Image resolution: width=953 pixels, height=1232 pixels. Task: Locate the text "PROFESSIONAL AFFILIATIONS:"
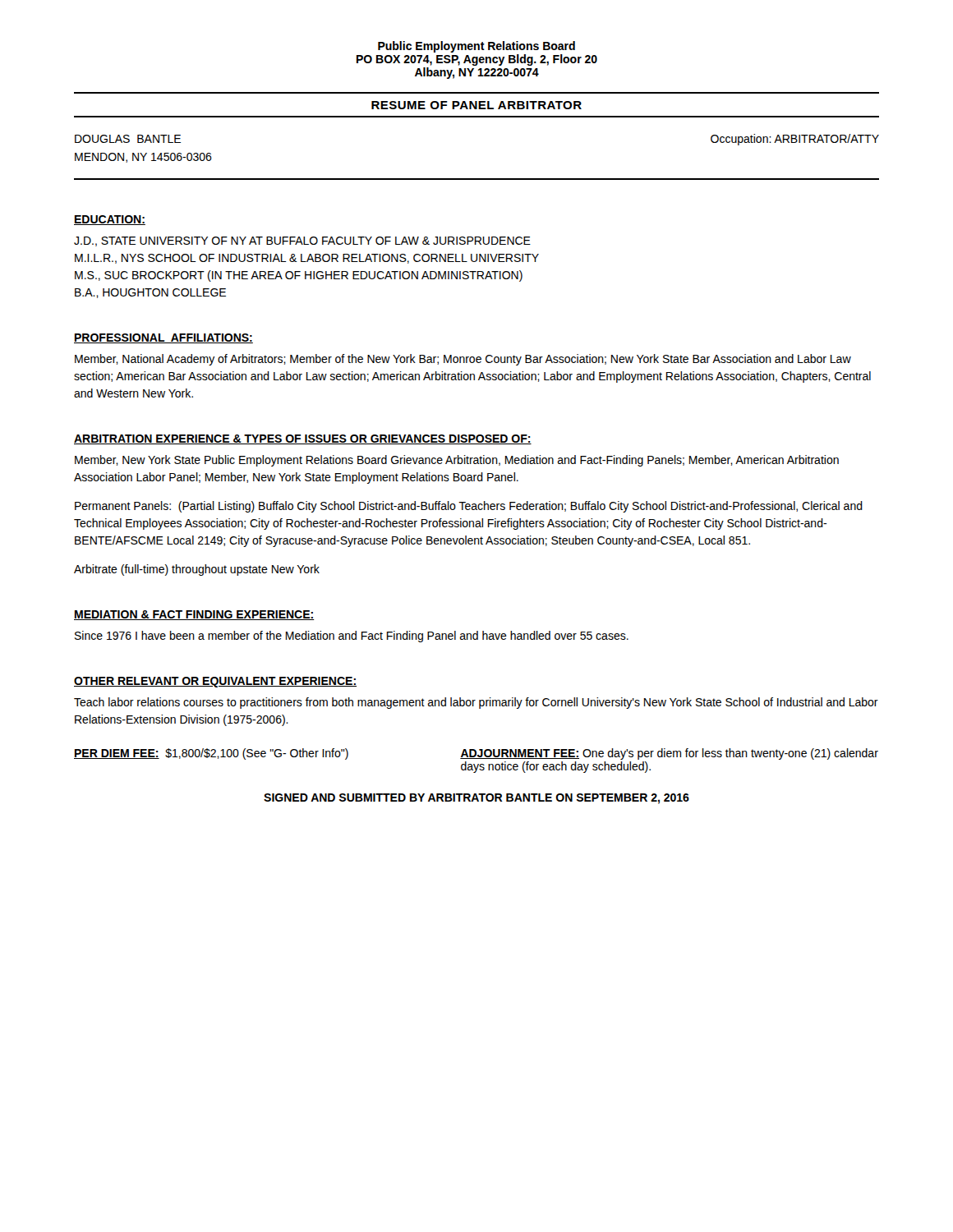163,338
